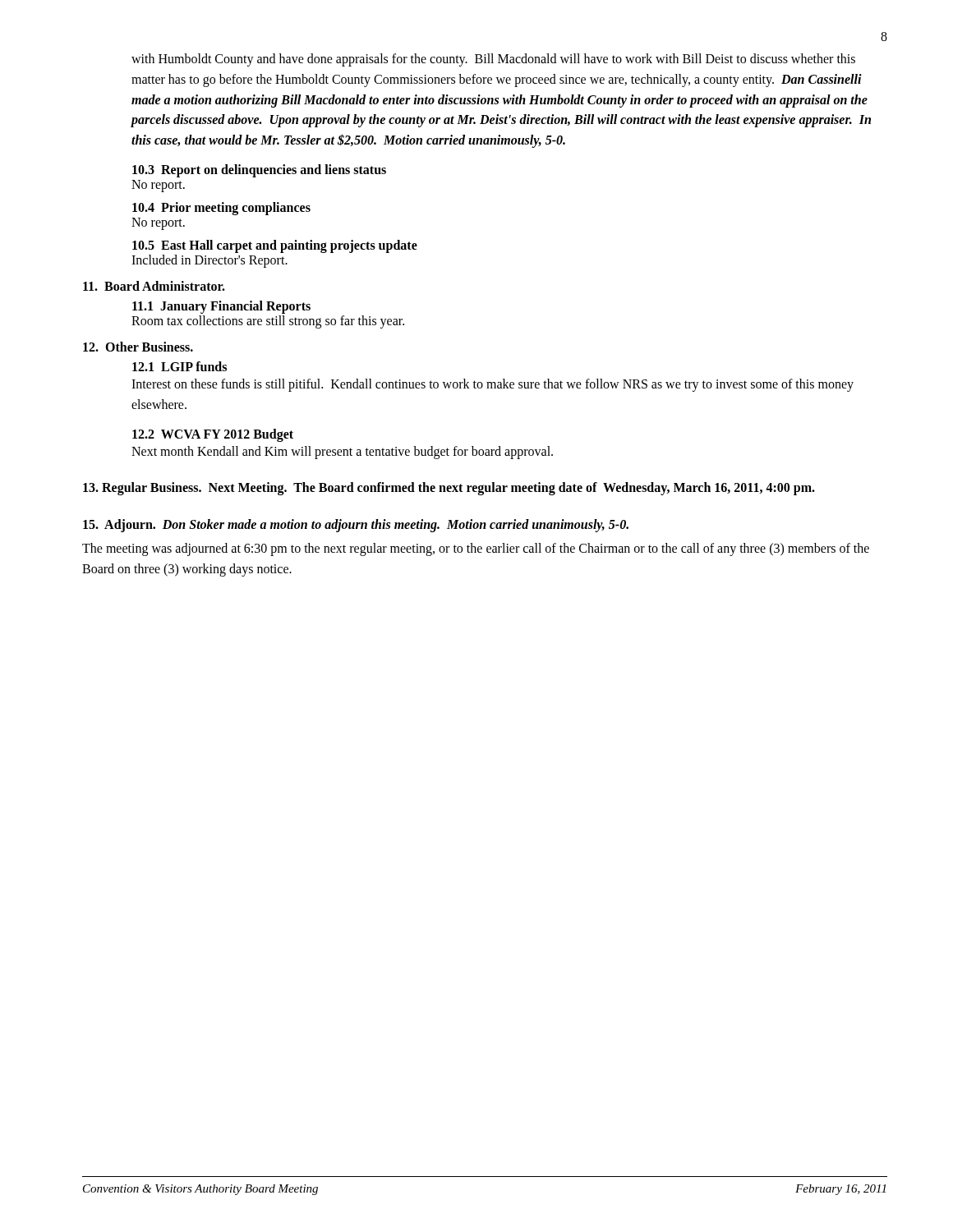Click on the region starting "10.3 Report on delinquencies"
This screenshot has height=1232, width=953.
pos(259,170)
